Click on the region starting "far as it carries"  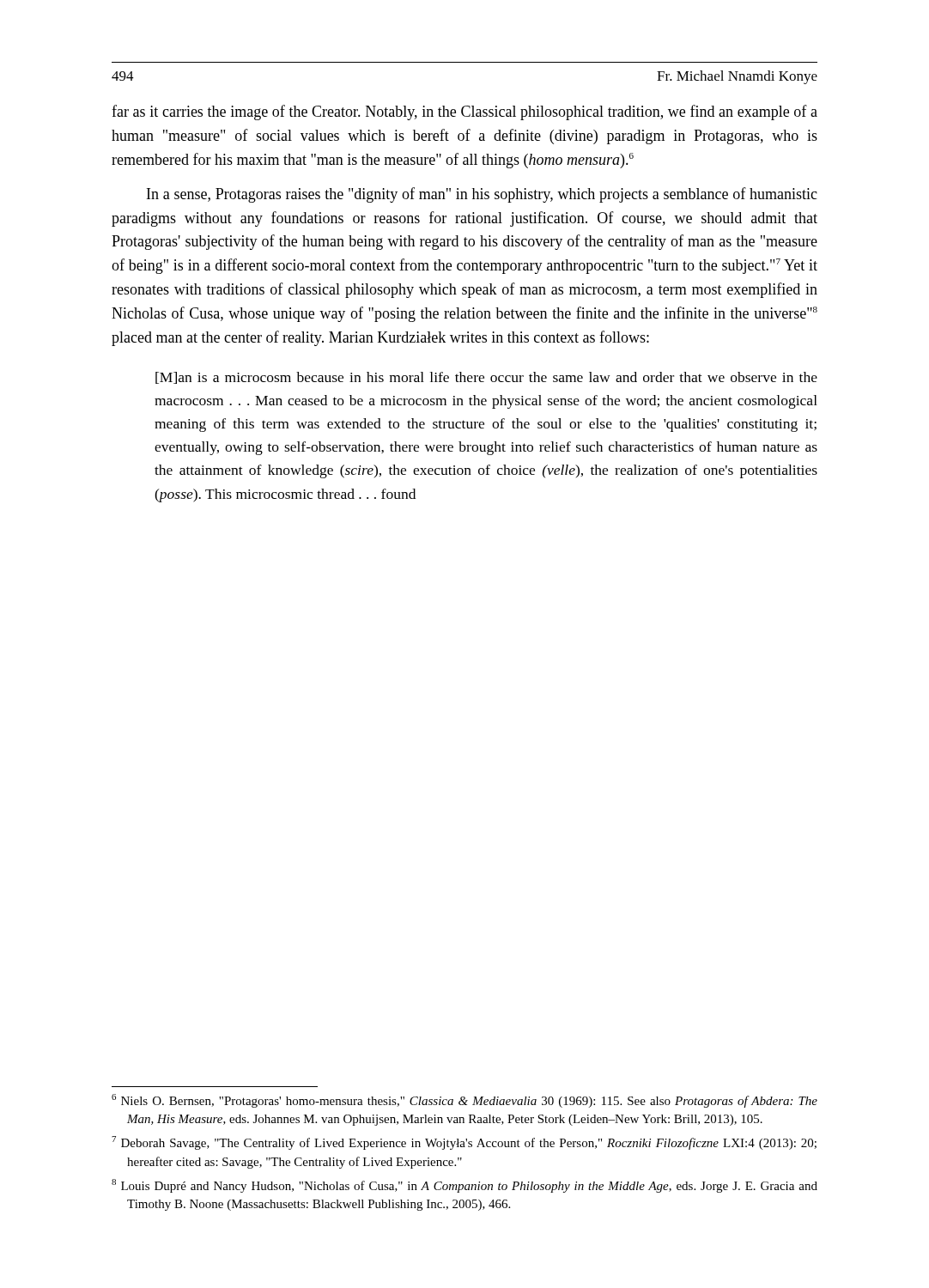tap(464, 225)
